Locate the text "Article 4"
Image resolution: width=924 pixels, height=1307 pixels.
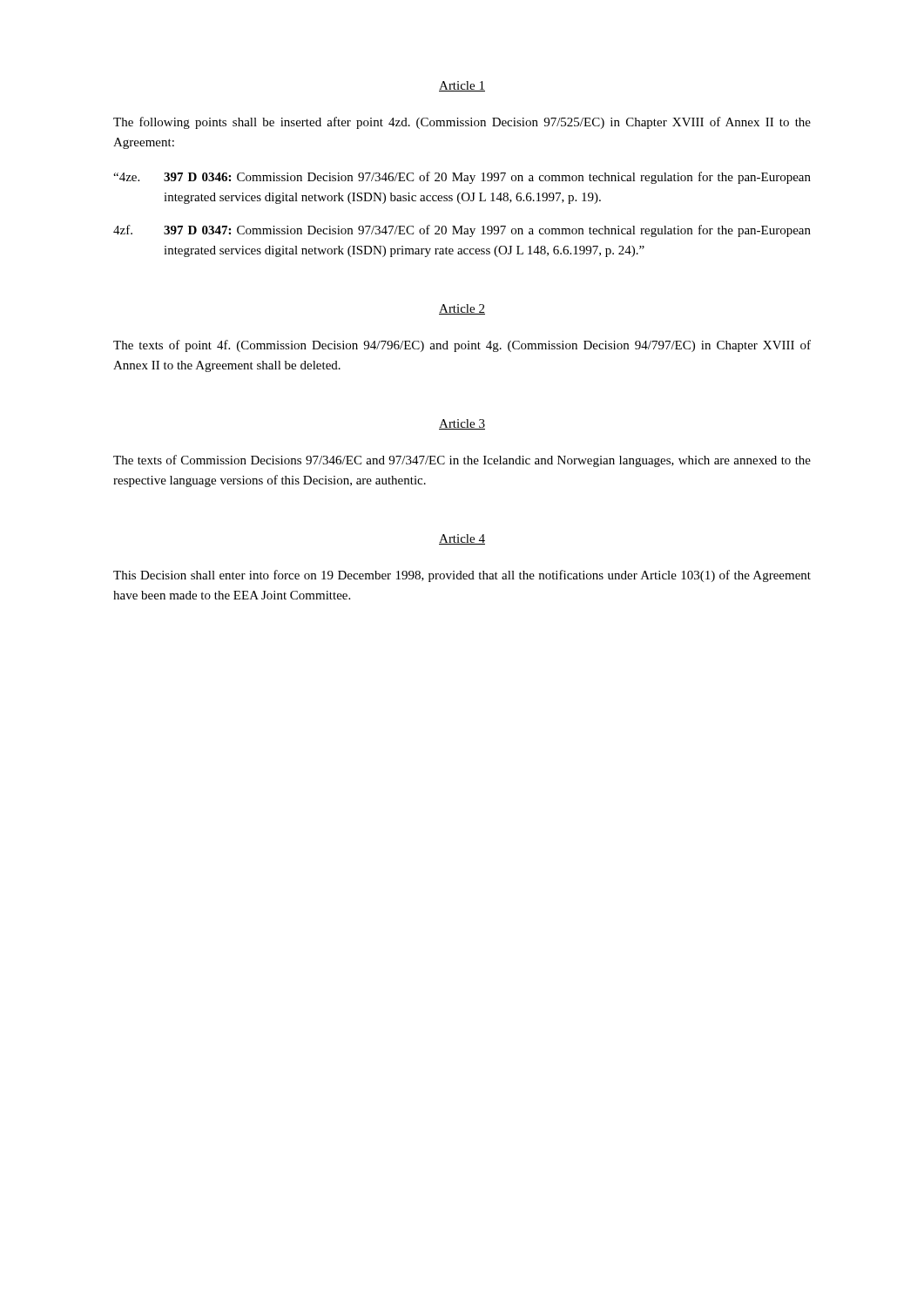(462, 538)
